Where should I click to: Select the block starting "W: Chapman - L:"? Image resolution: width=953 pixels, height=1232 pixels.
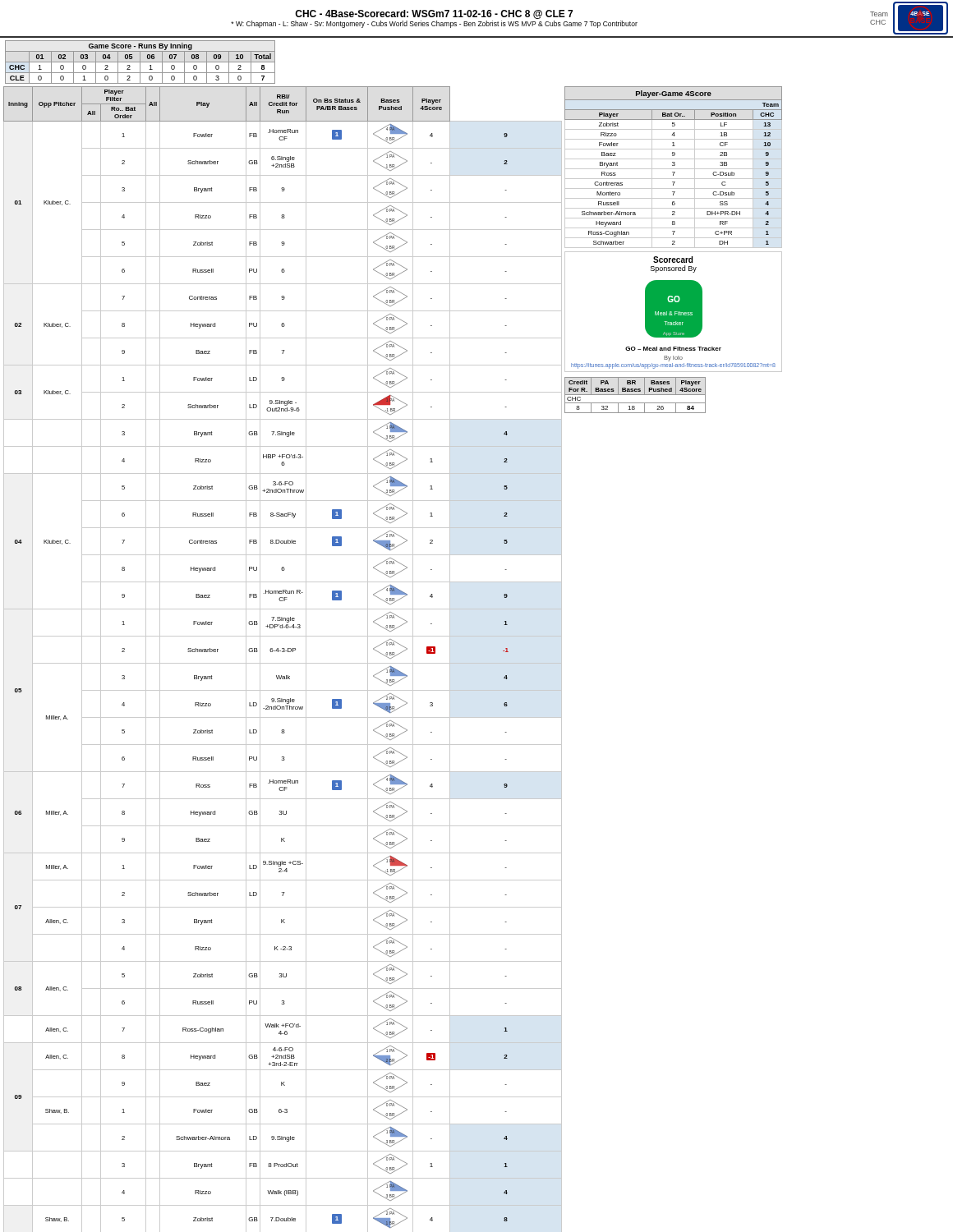[x=434, y=24]
